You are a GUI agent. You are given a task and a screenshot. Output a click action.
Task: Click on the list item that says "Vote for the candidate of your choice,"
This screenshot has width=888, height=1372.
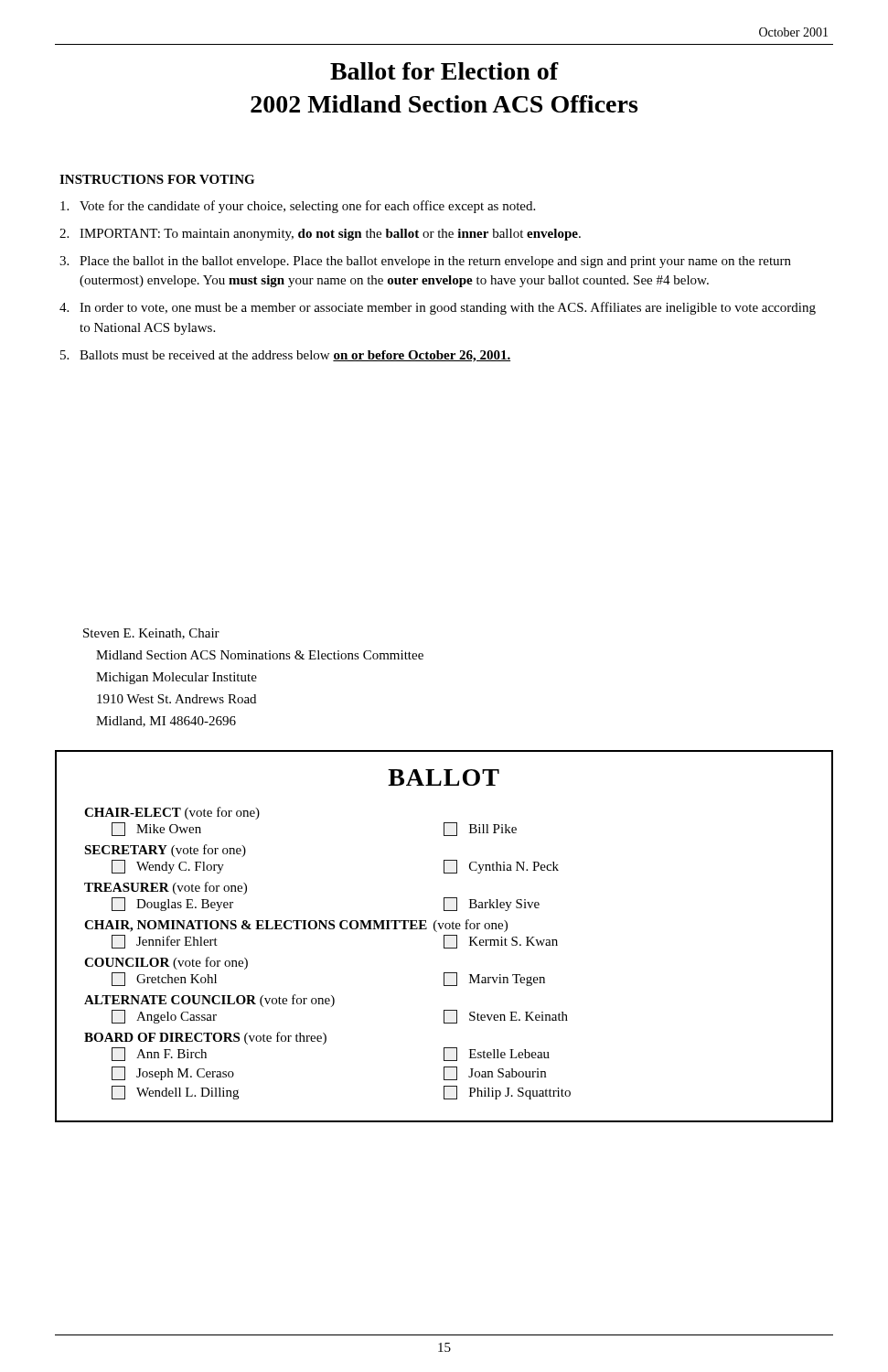(444, 207)
